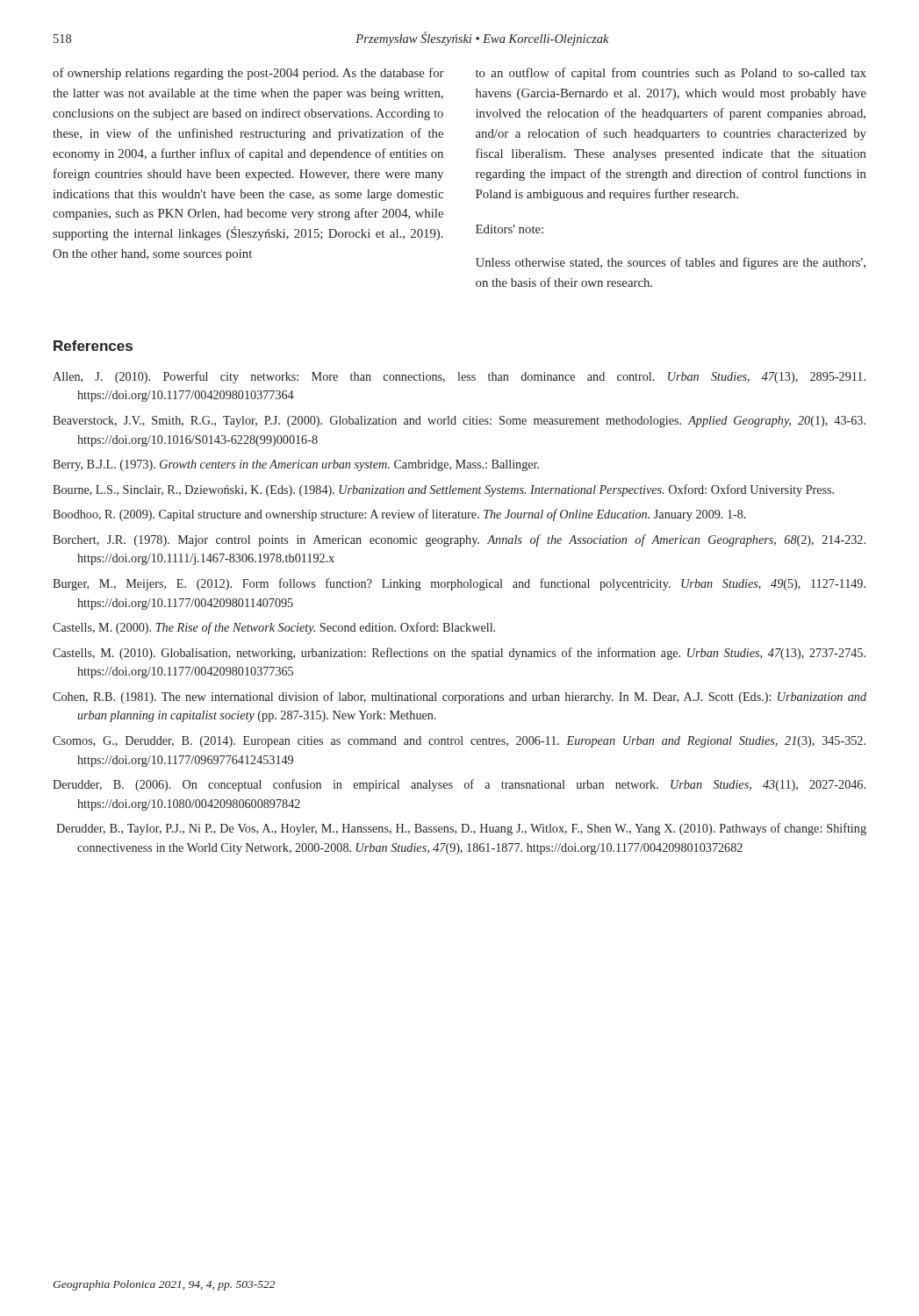
Task: Select the passage starting "Beaverstock, J.V., Smith, R.G., Taylor, P.J. (2000)."
Action: (x=460, y=430)
